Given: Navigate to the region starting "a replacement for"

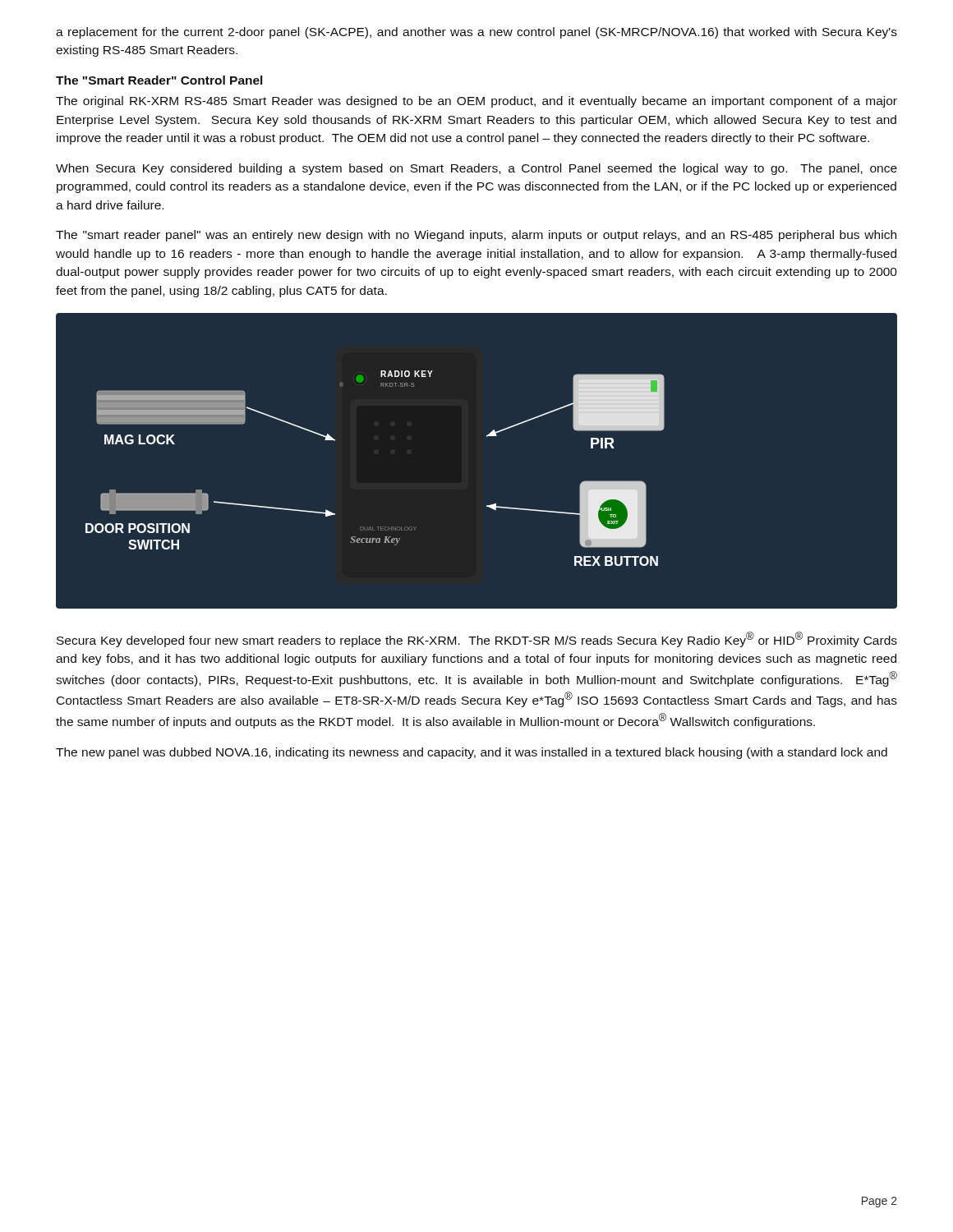Looking at the screenshot, I should [x=476, y=41].
